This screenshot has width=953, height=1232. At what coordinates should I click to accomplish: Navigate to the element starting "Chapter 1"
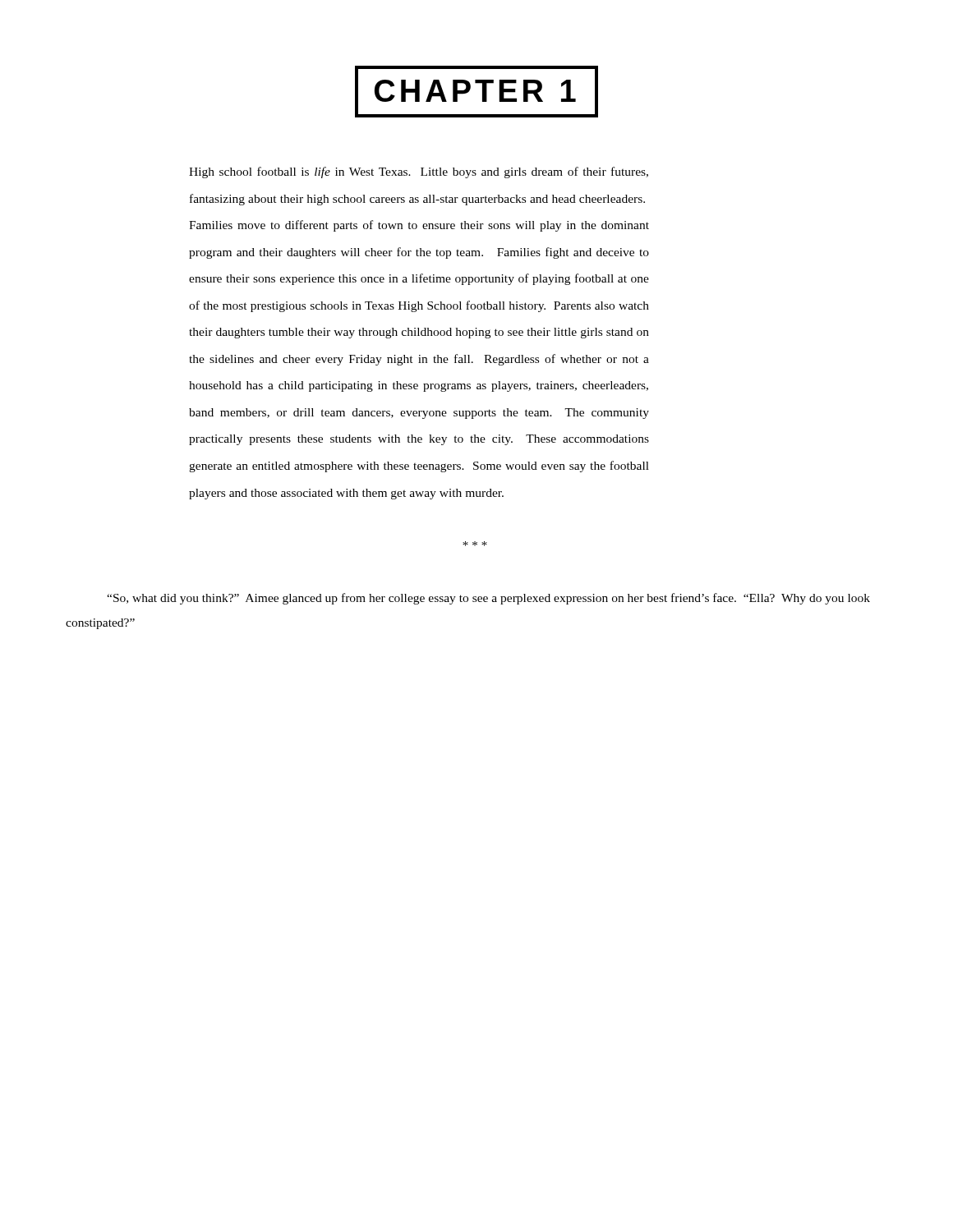476,92
